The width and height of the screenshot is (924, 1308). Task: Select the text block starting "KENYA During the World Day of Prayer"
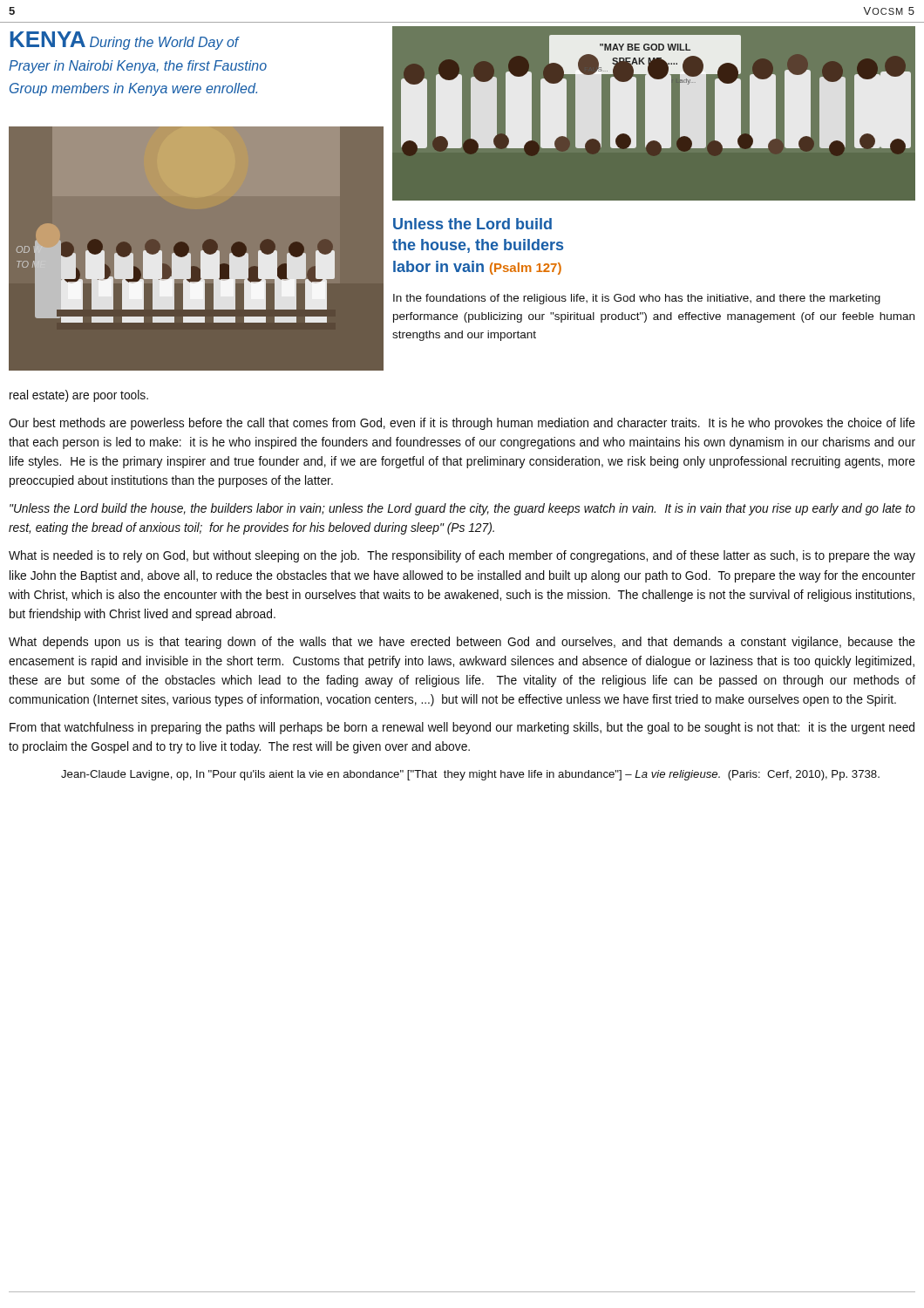click(x=196, y=63)
